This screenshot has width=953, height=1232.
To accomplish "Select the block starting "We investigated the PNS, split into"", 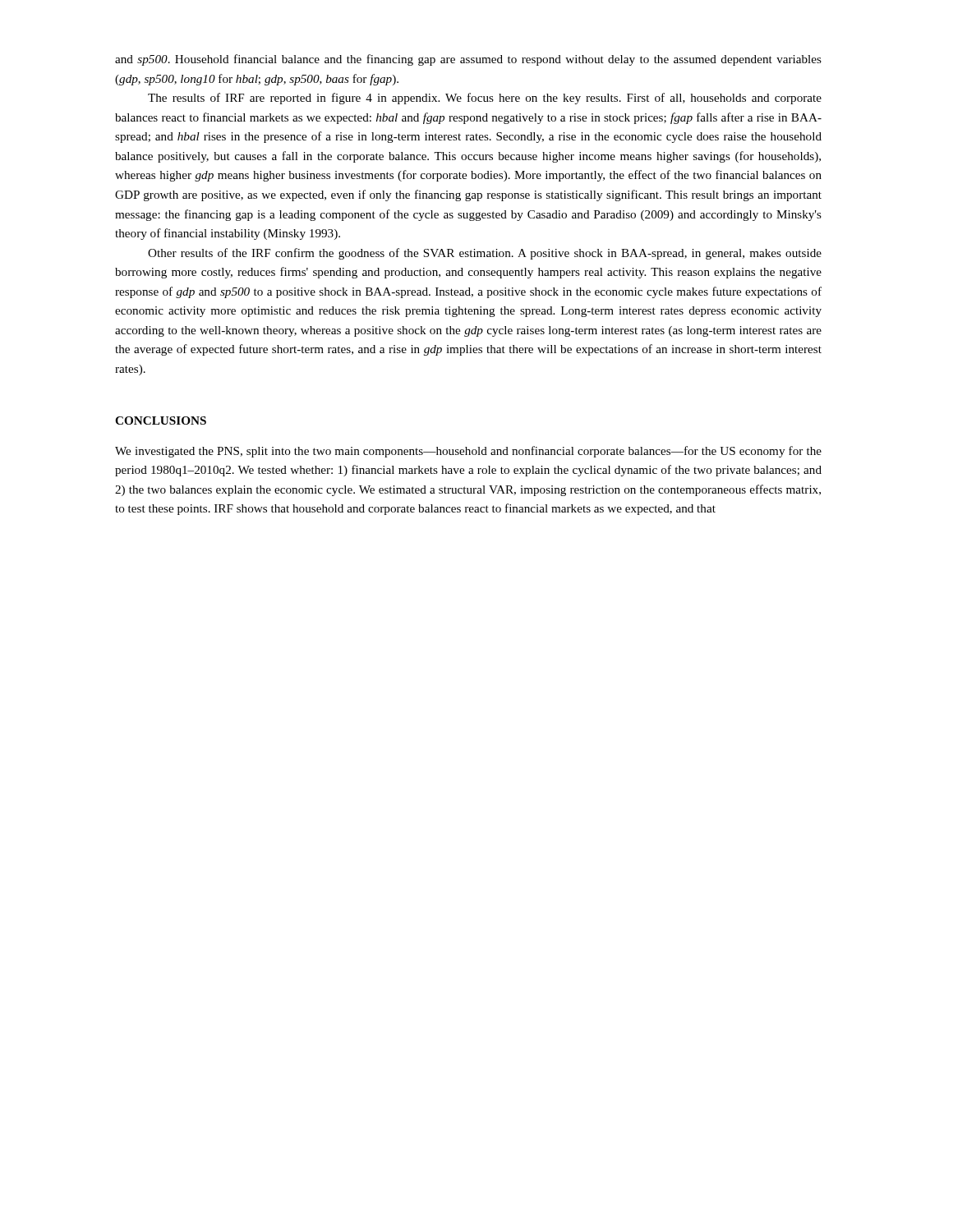I will click(468, 479).
